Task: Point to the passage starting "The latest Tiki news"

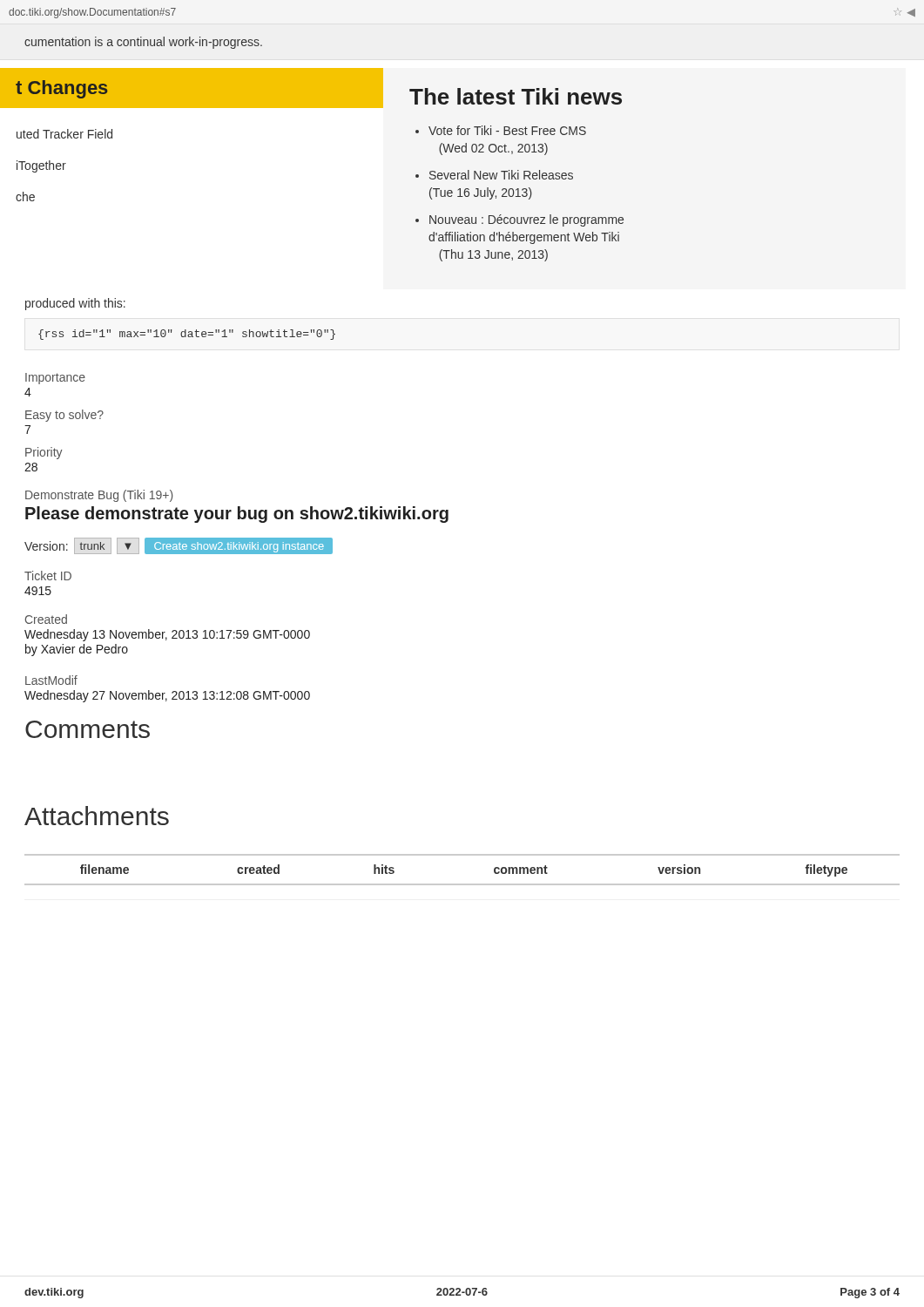Action: pyautogui.click(x=516, y=97)
